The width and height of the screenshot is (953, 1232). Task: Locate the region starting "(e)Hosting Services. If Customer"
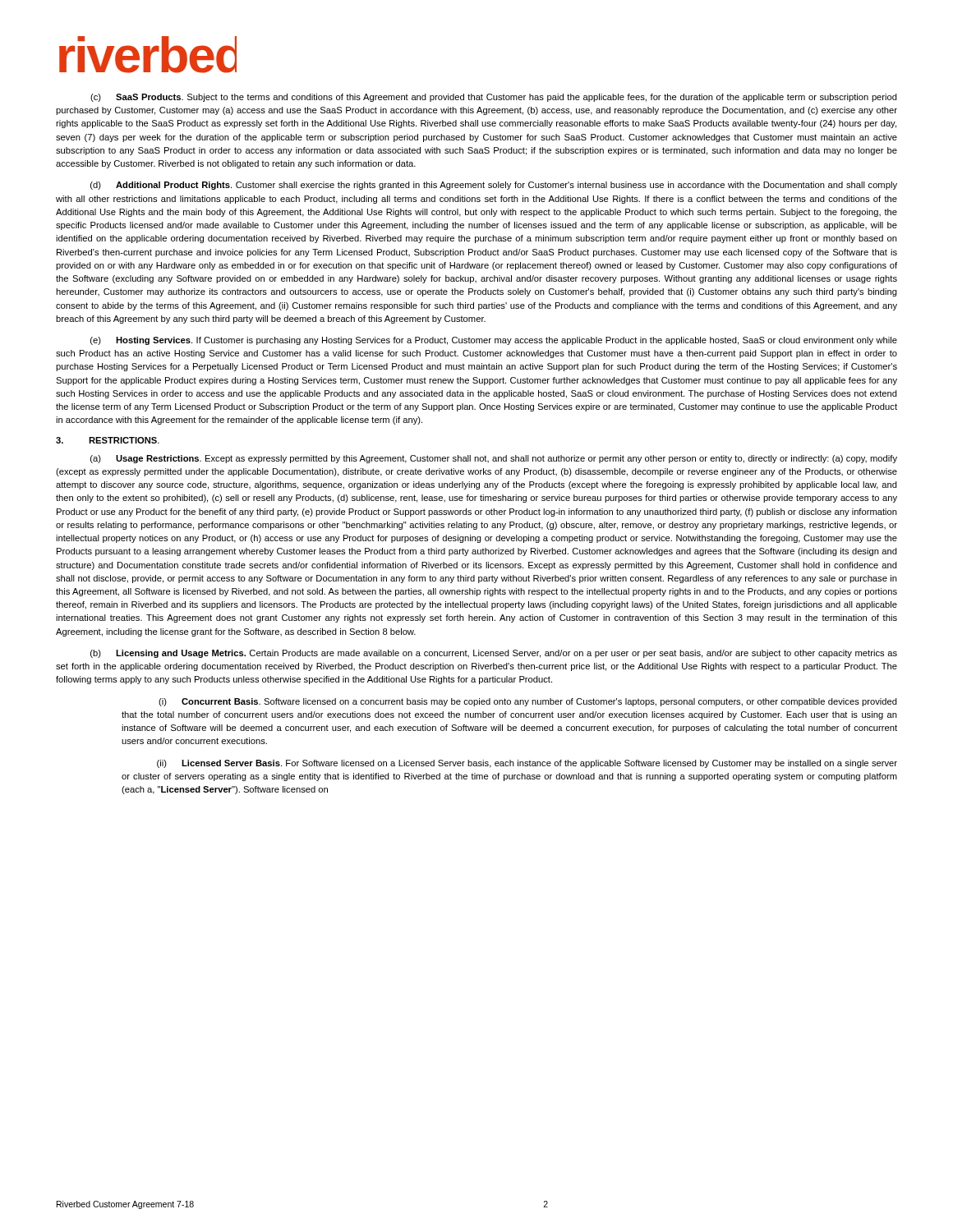pos(476,379)
